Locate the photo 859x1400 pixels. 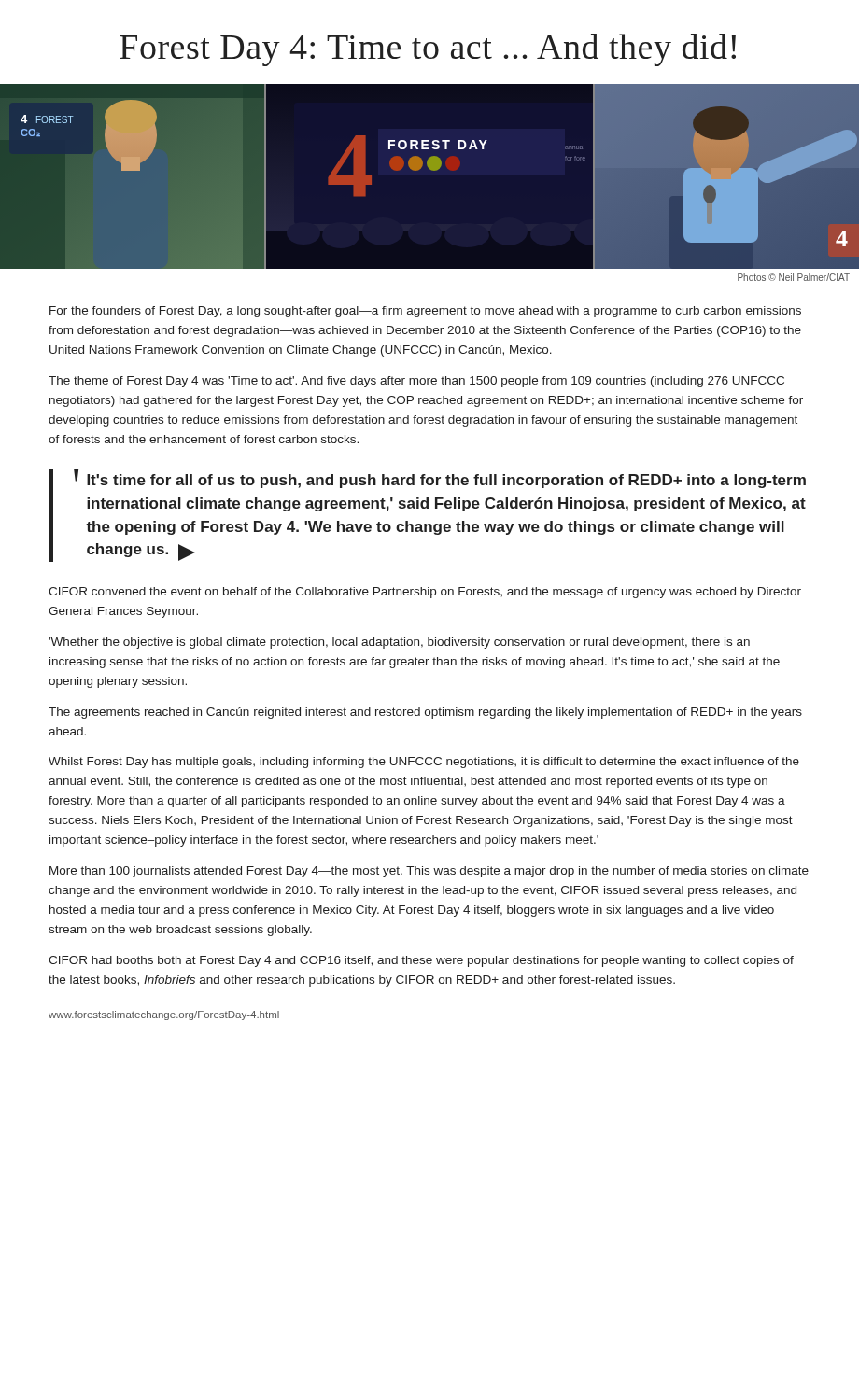[x=430, y=176]
